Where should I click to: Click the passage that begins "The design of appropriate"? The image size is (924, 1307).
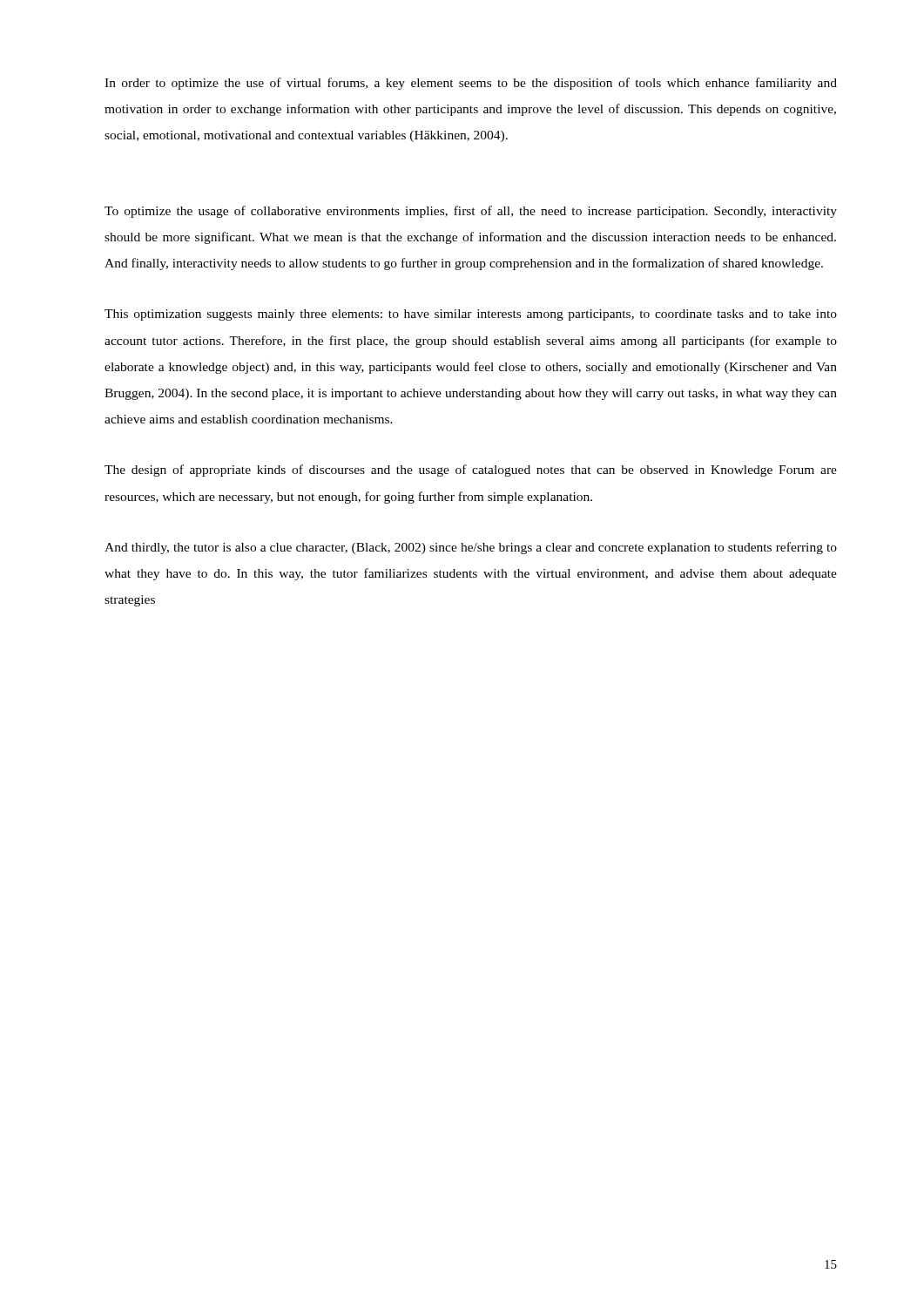point(471,483)
